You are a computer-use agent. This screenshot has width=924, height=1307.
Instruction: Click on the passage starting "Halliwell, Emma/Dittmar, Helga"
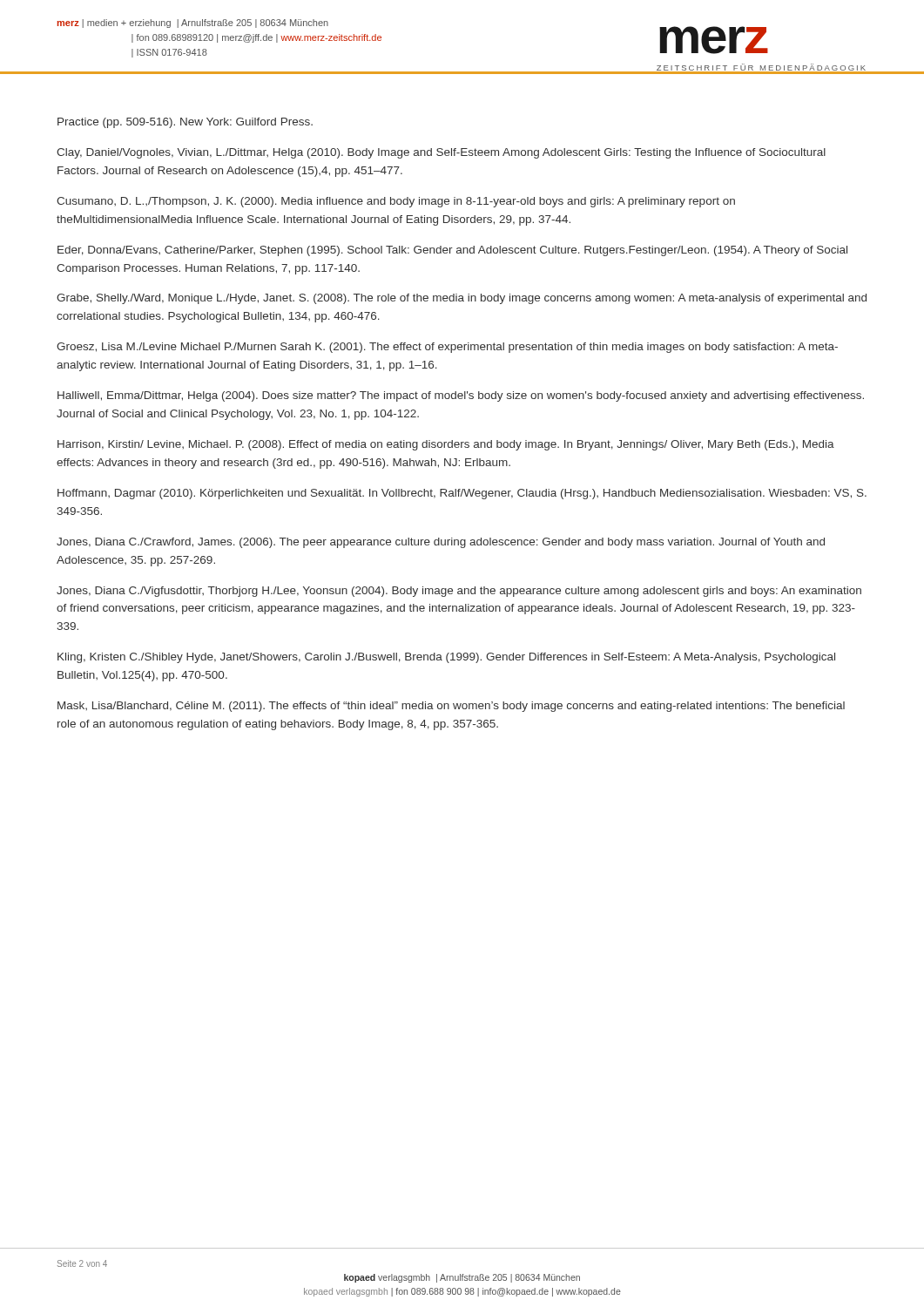(x=461, y=404)
